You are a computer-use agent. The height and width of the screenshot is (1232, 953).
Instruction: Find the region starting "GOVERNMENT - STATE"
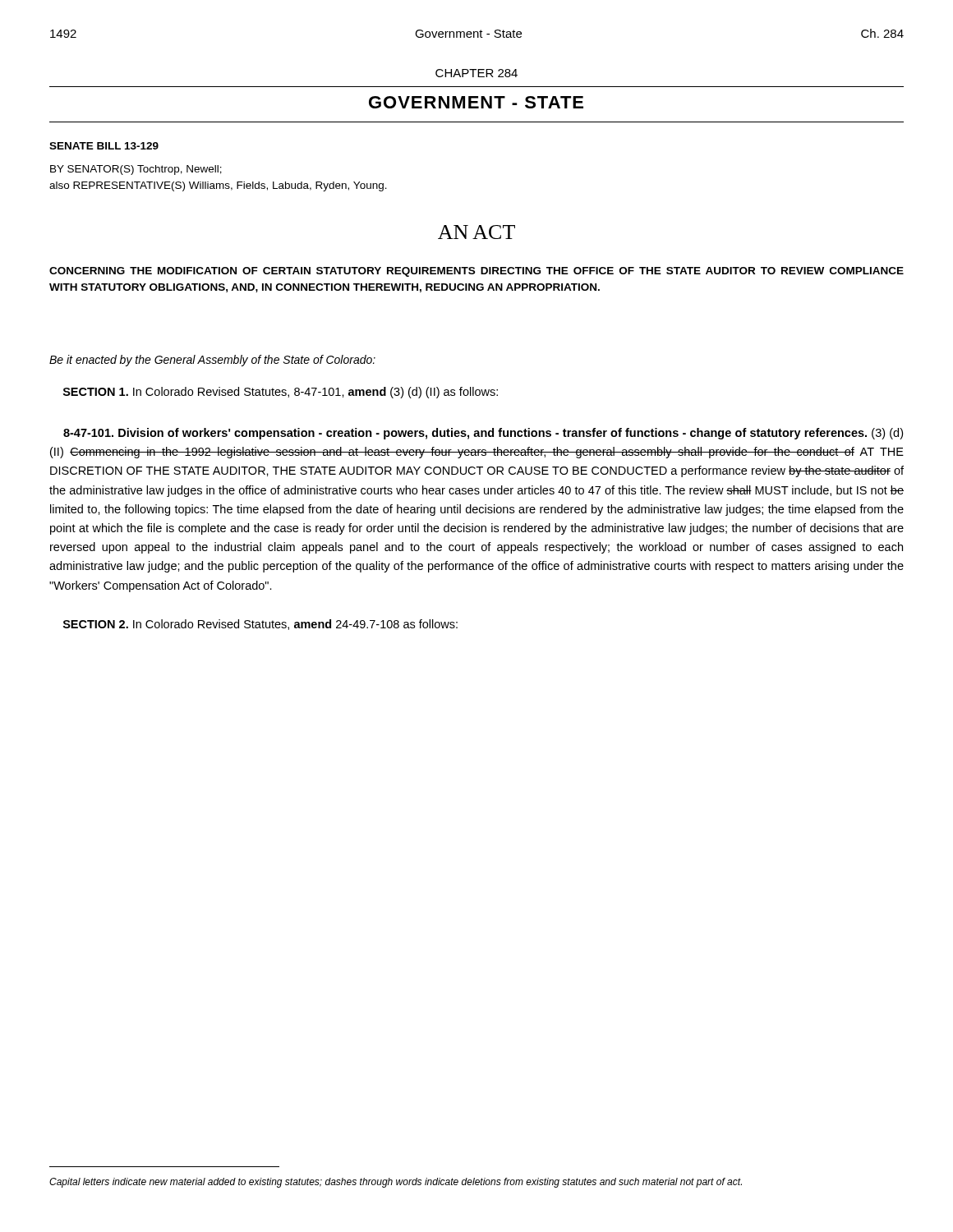[x=476, y=102]
